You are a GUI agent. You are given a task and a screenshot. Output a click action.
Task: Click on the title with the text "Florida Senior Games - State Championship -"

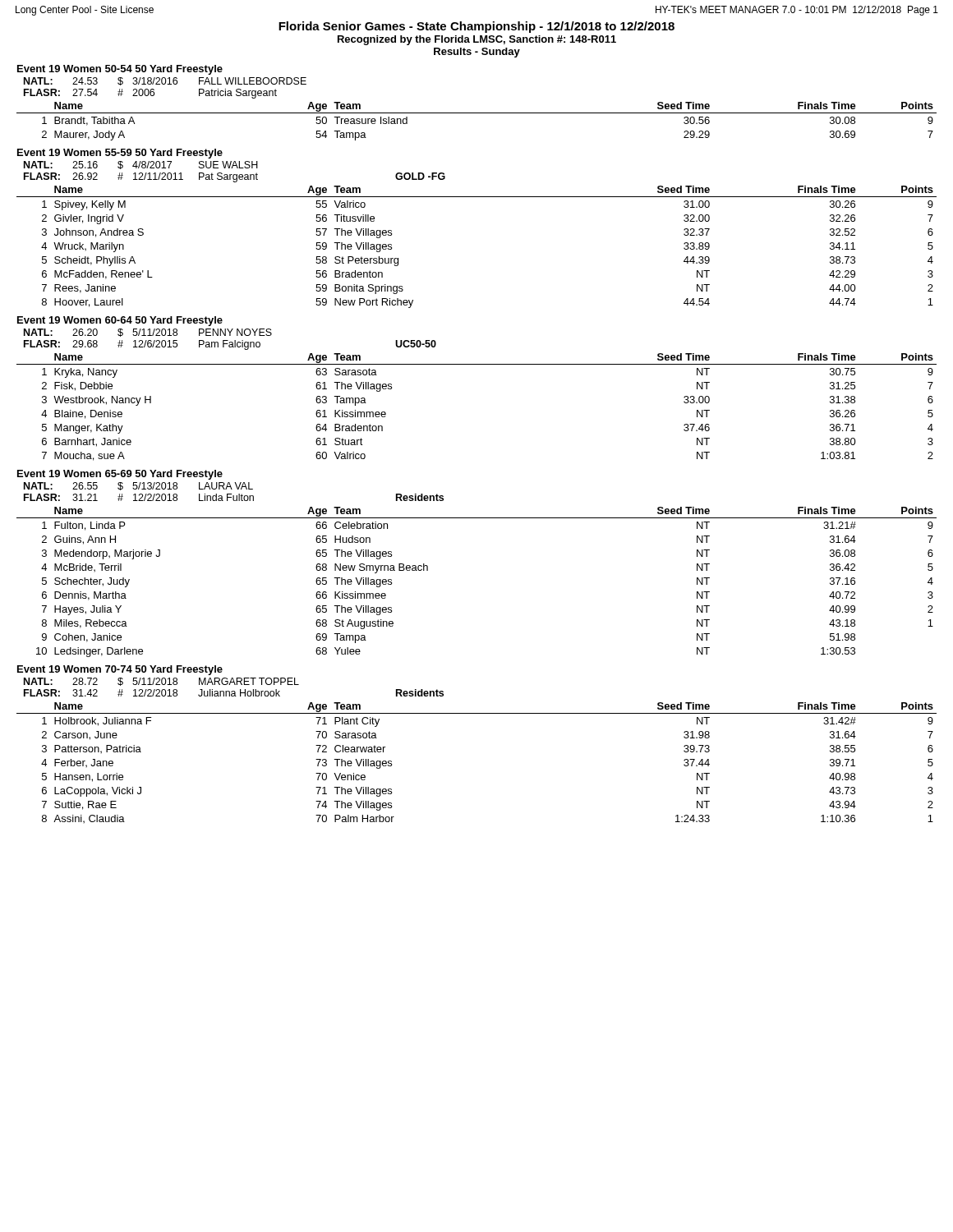[x=476, y=26]
